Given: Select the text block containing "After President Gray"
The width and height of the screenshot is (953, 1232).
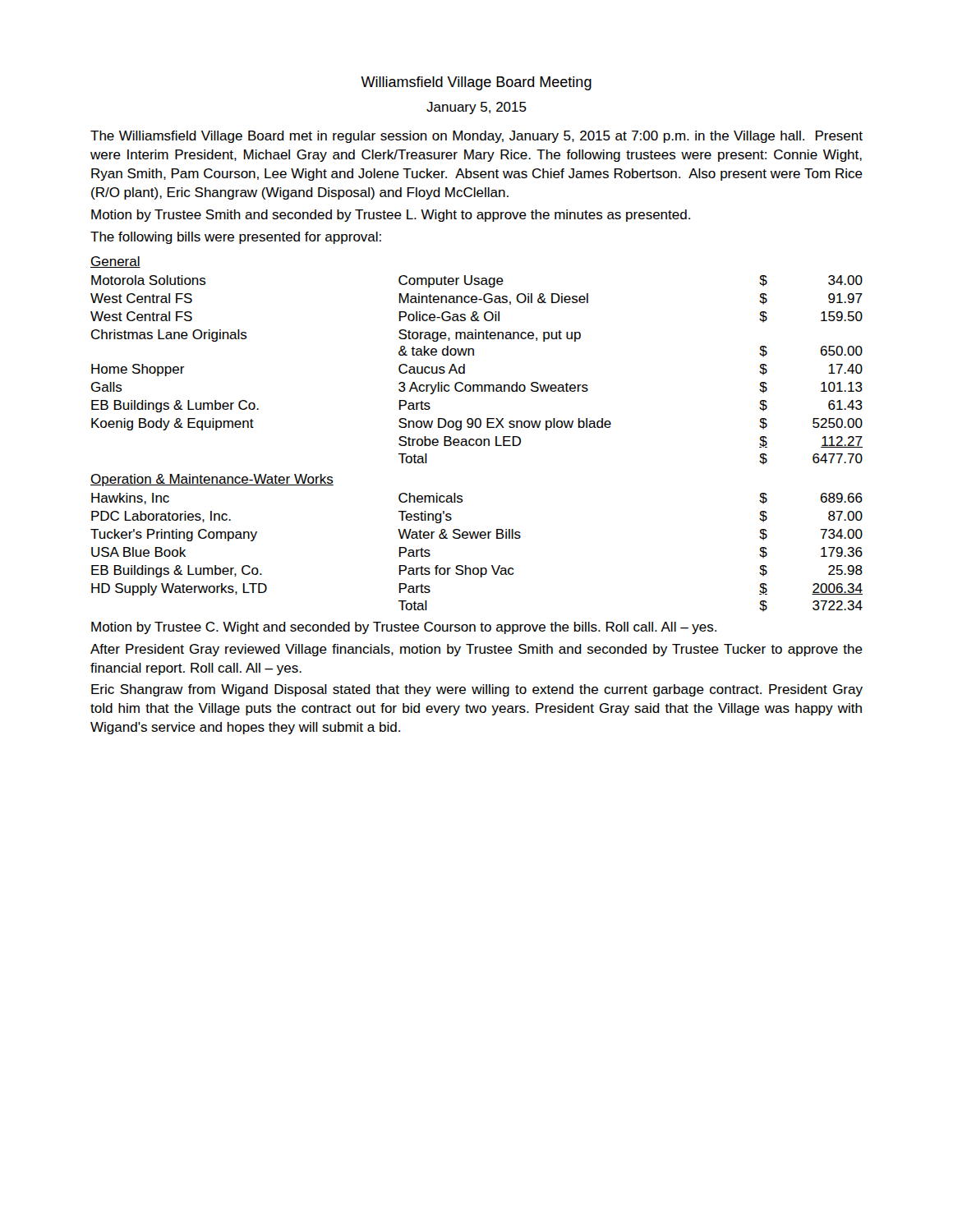Looking at the screenshot, I should click(476, 658).
